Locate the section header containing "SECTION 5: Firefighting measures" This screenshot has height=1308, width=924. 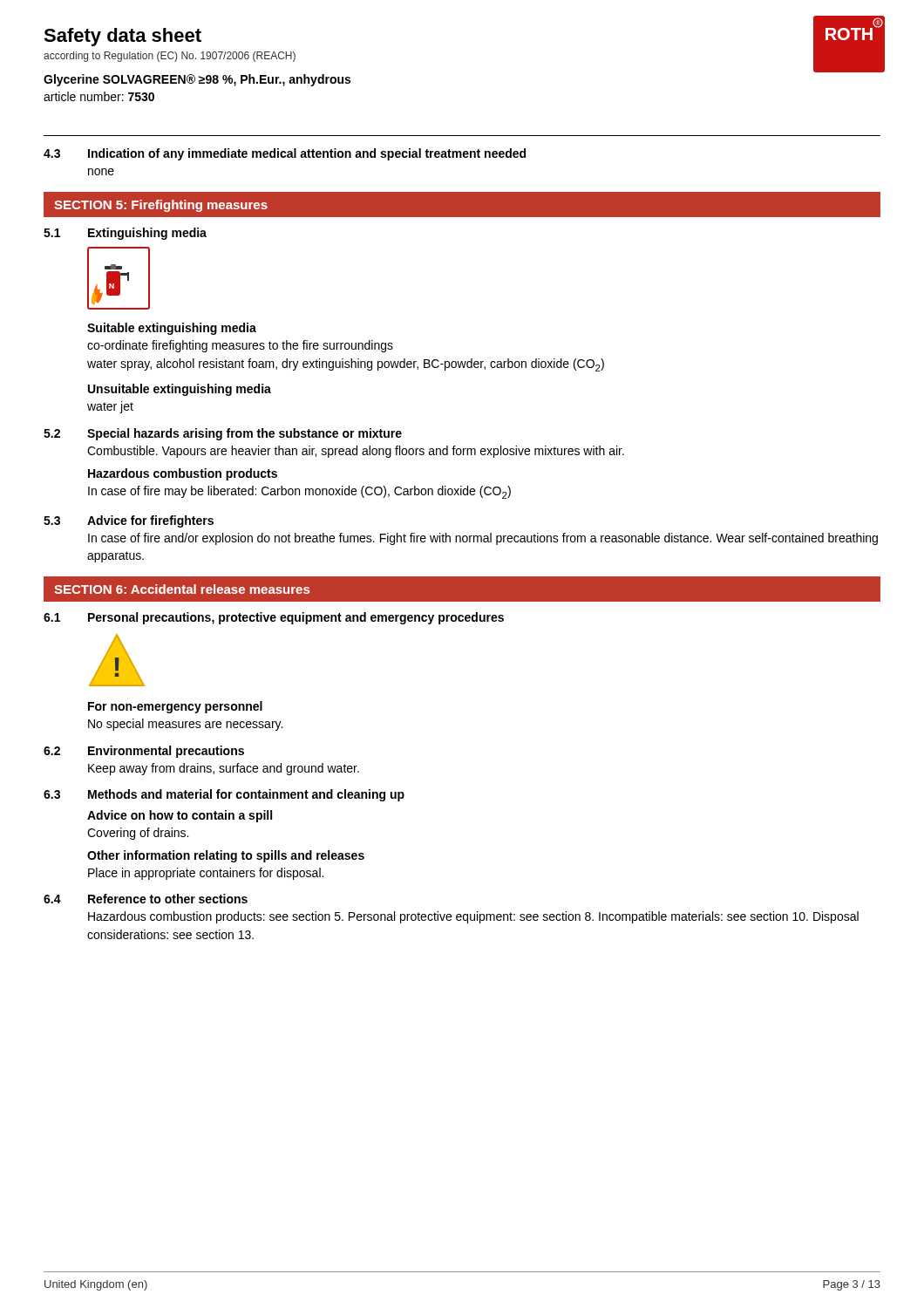pos(161,205)
